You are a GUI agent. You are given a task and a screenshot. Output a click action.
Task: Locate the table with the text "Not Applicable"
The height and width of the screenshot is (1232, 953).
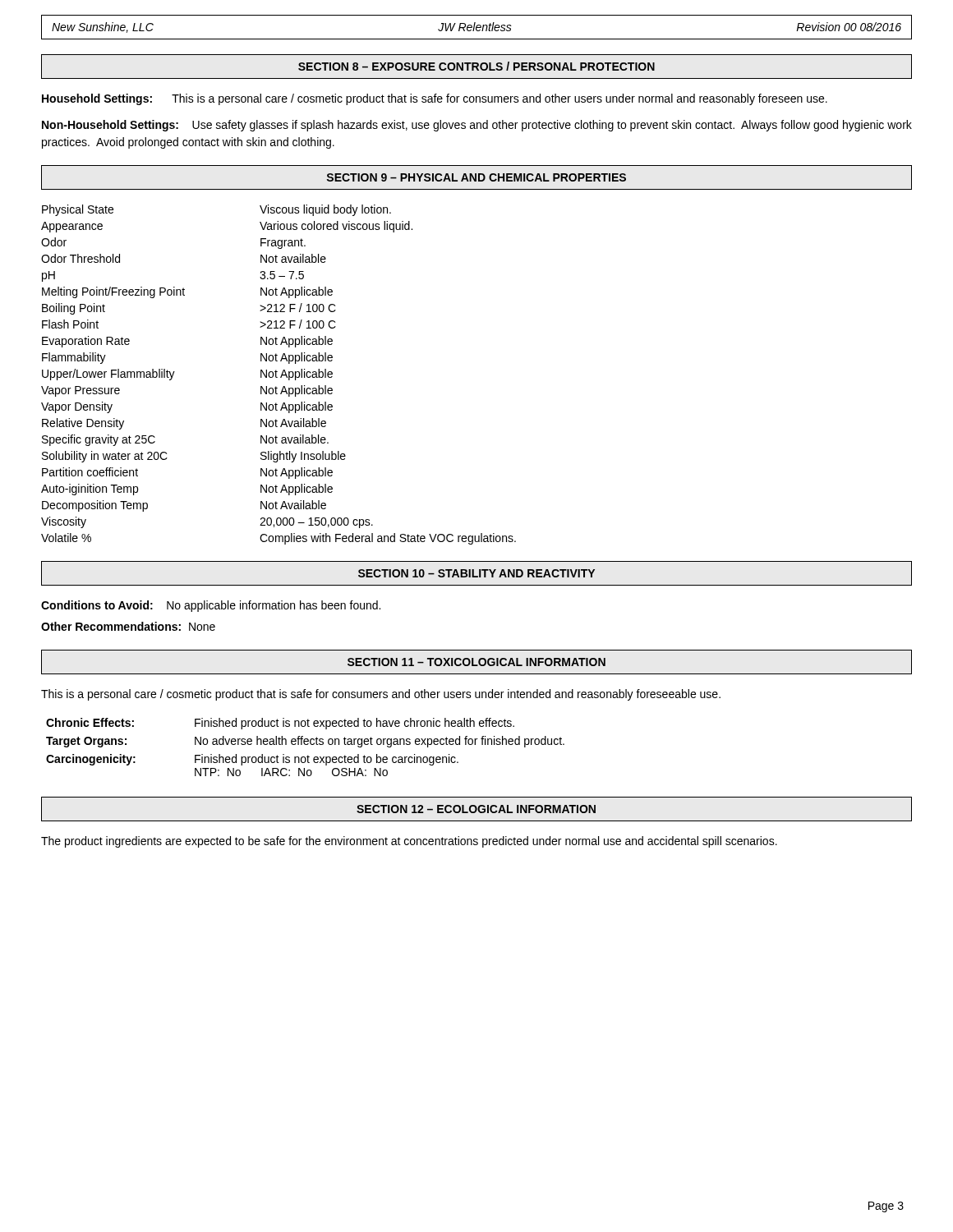(476, 374)
